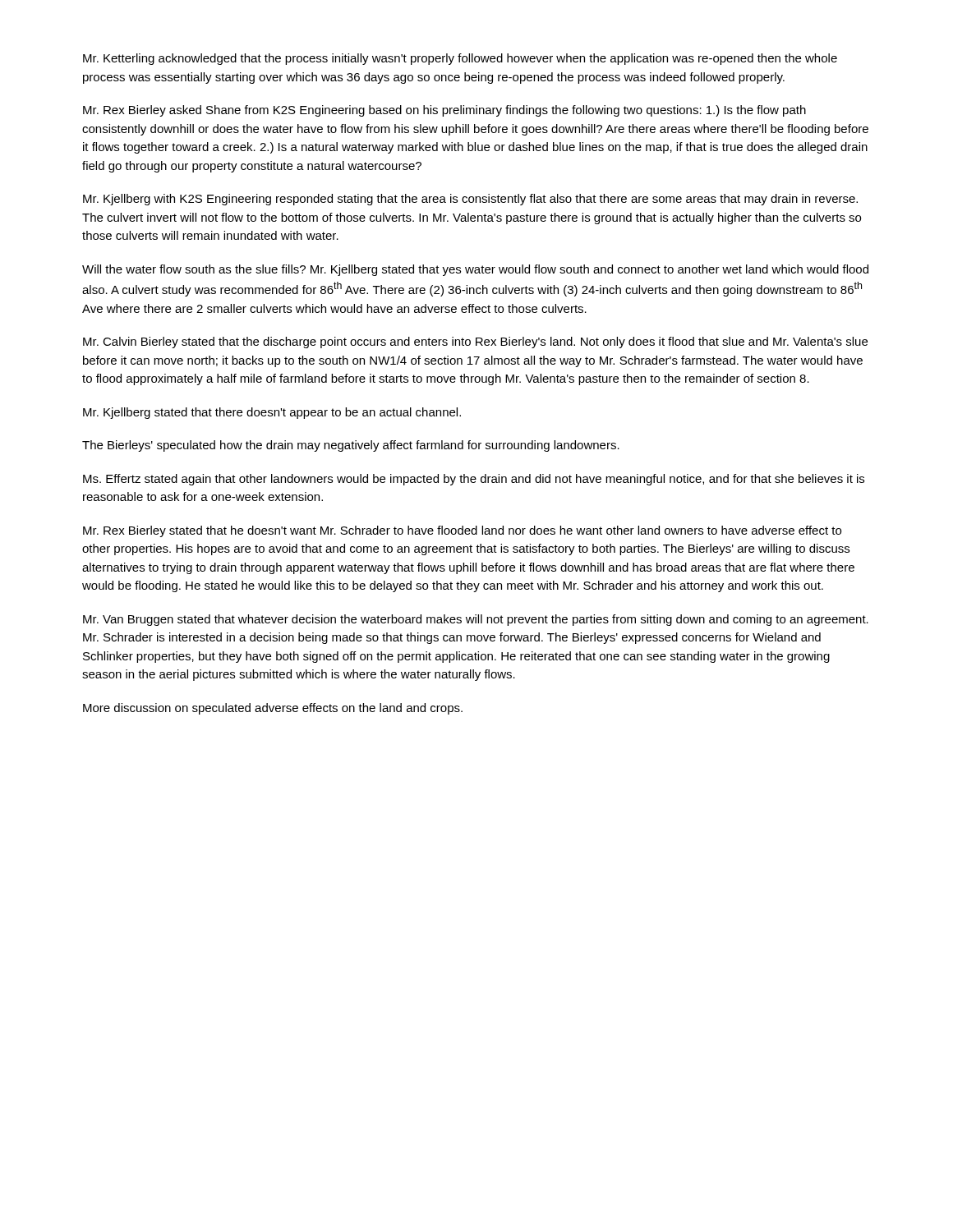Click on the passage starting "Will the water flow south as the"

[x=476, y=288]
